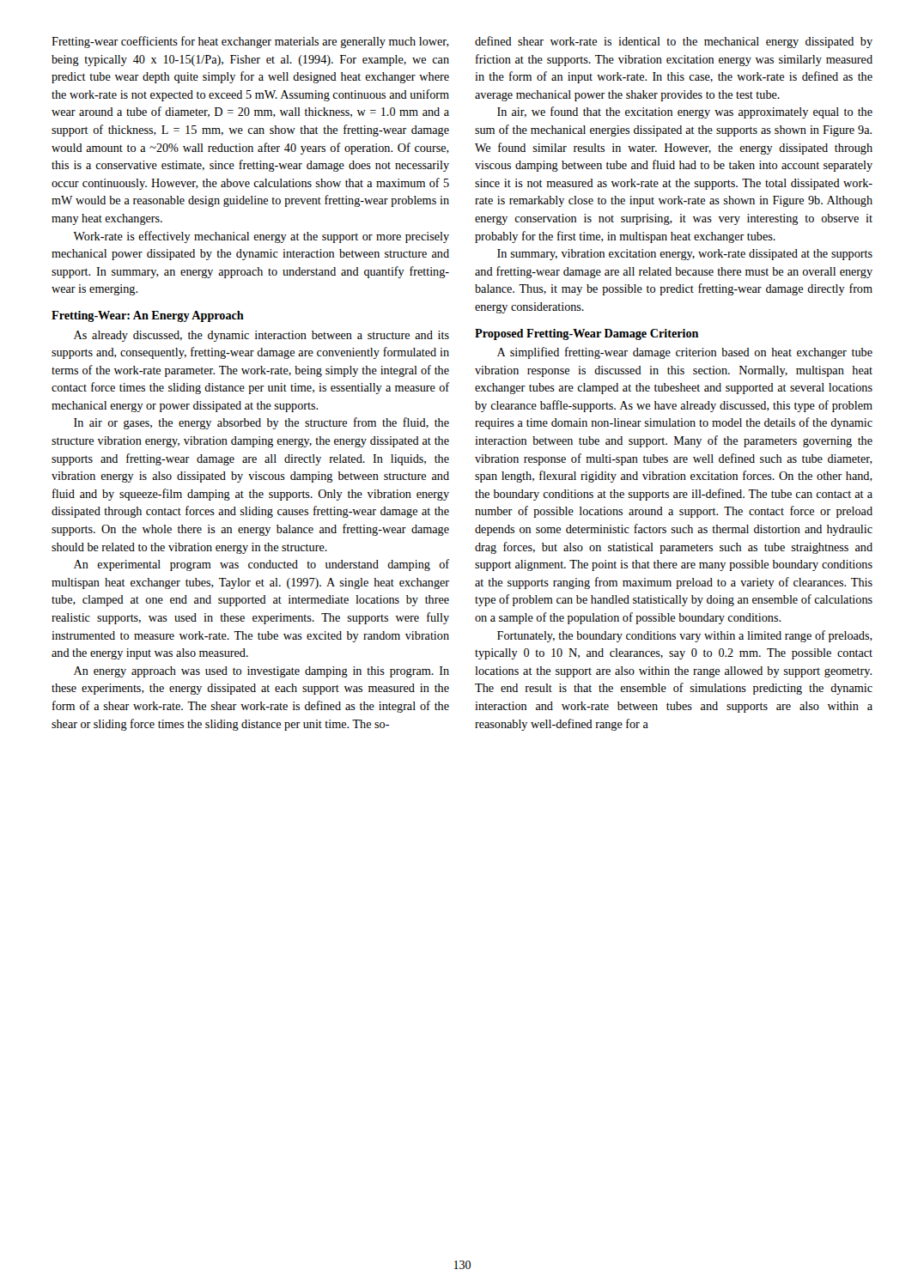Select the text block with the text "Fortunately, the boundary conditions"

[x=674, y=680]
